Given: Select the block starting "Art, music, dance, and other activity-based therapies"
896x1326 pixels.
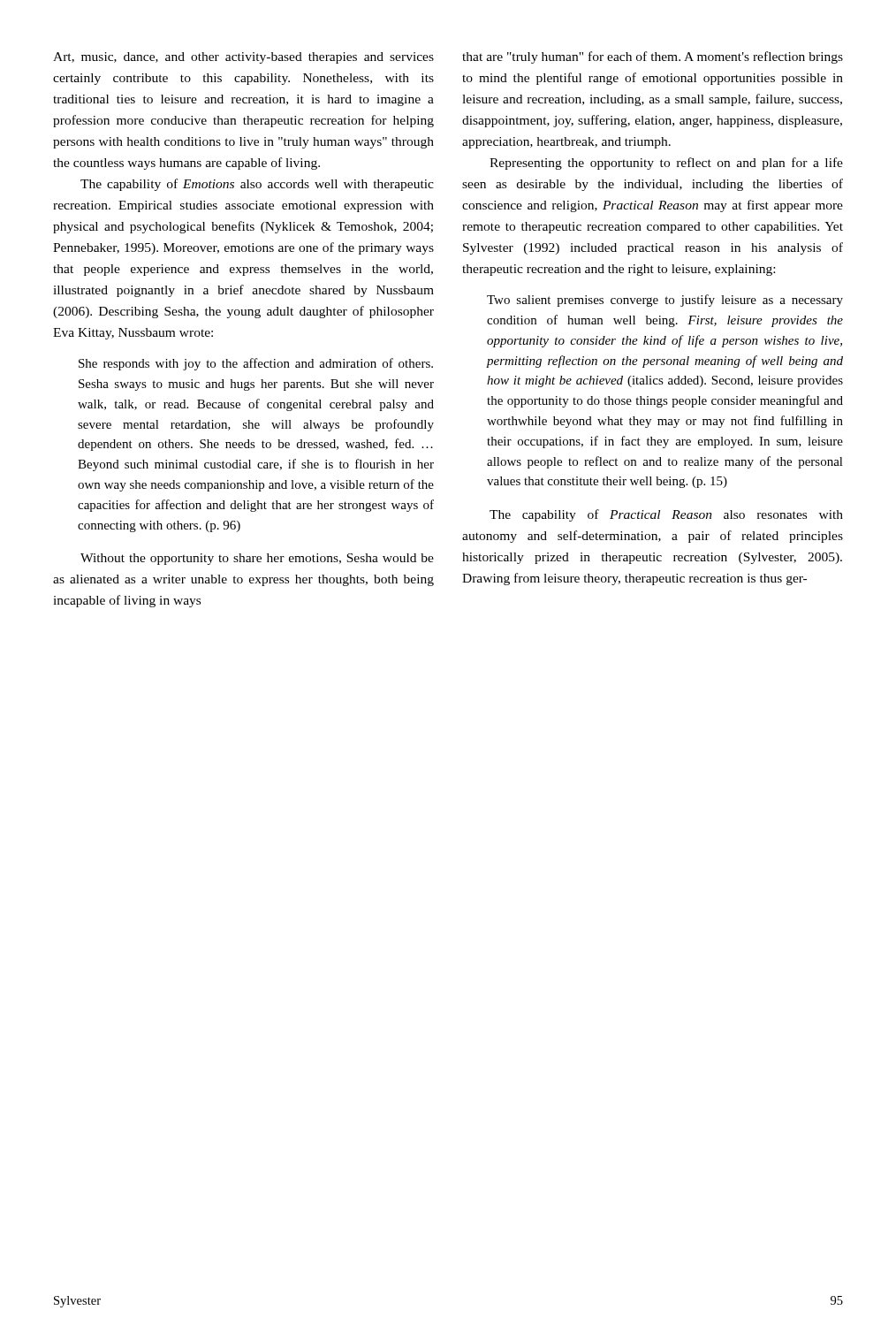Looking at the screenshot, I should click(x=243, y=110).
